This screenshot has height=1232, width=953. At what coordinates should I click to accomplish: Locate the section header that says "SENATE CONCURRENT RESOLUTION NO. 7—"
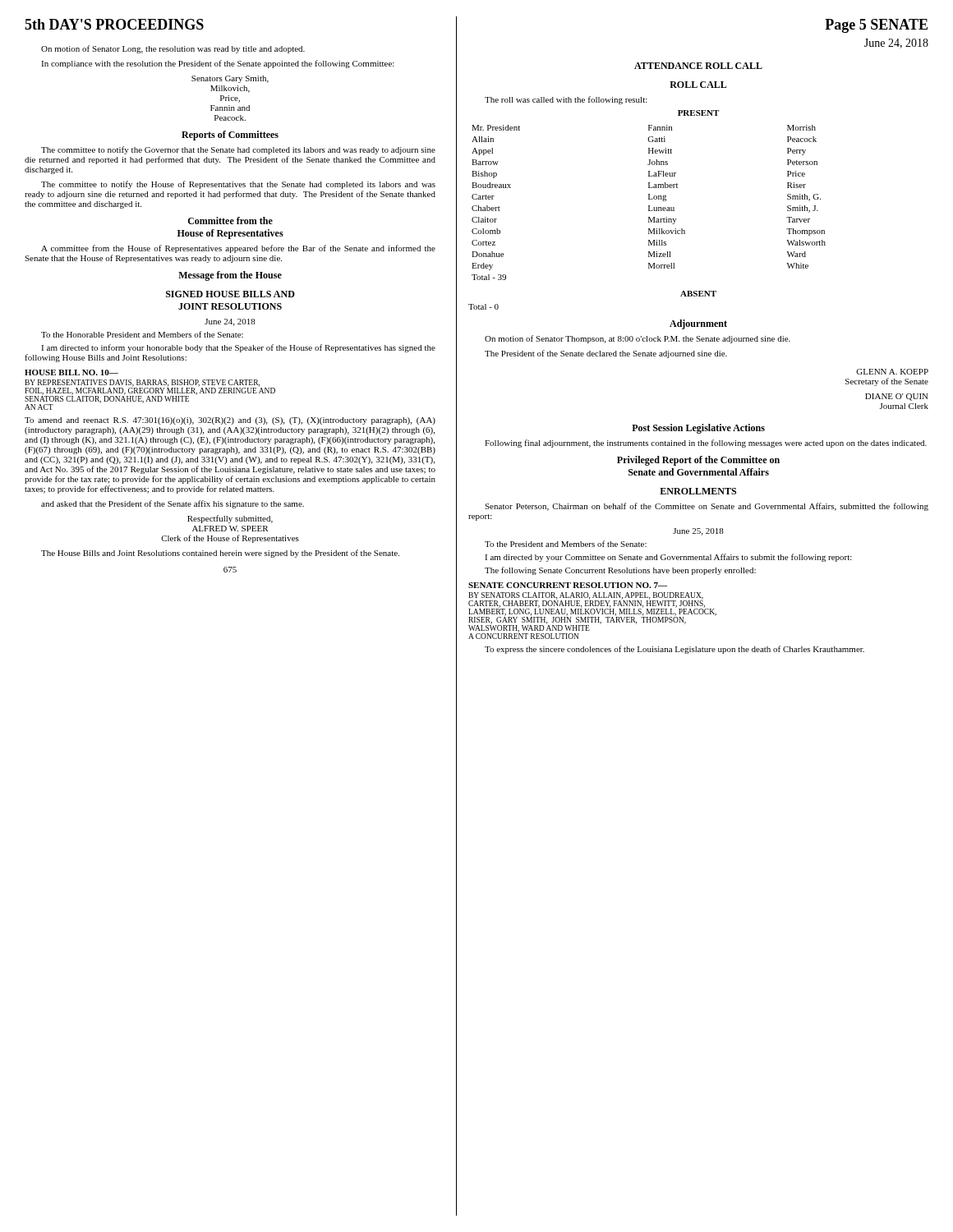click(568, 585)
